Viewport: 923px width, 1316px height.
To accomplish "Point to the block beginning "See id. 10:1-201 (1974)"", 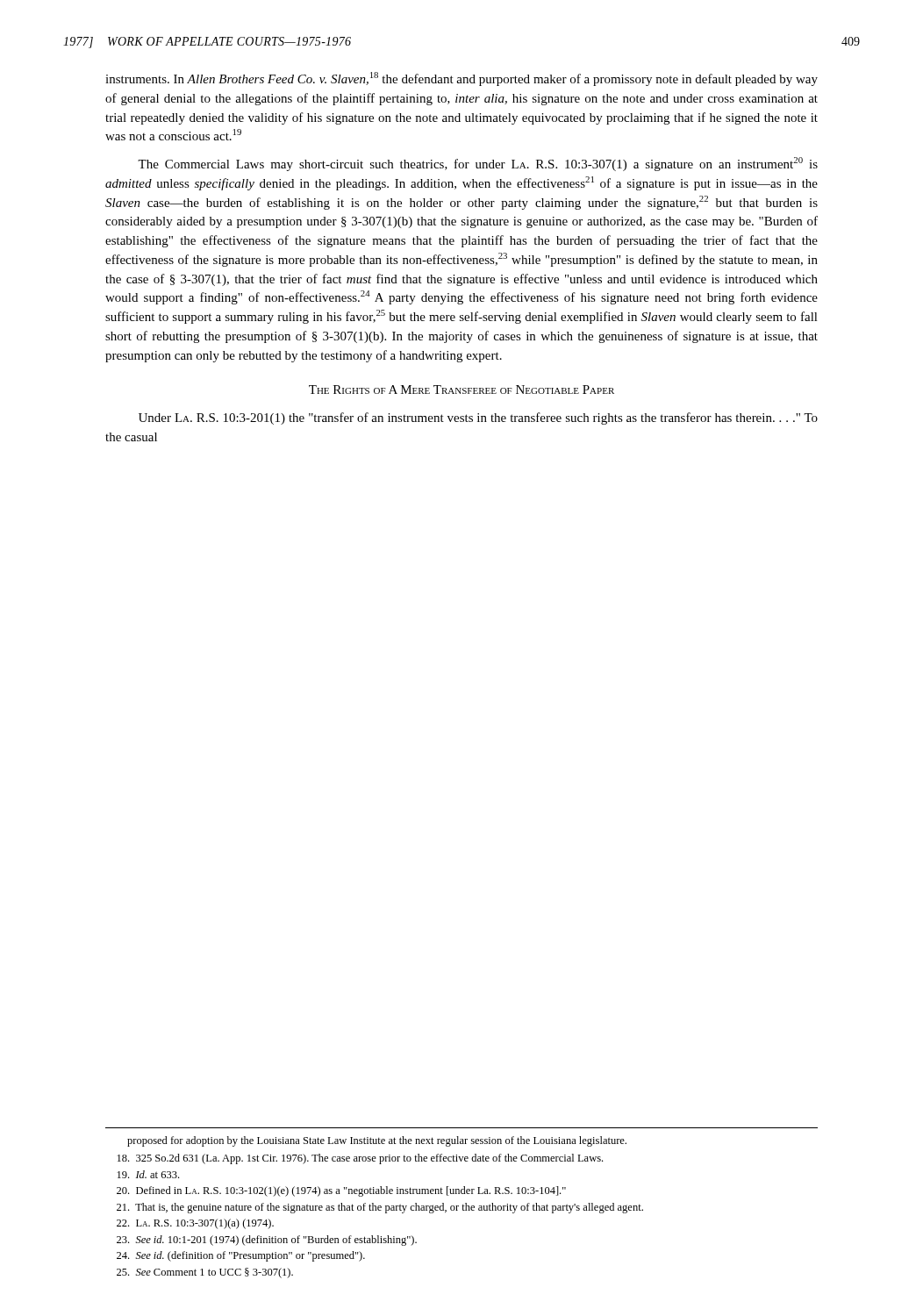I will (261, 1239).
